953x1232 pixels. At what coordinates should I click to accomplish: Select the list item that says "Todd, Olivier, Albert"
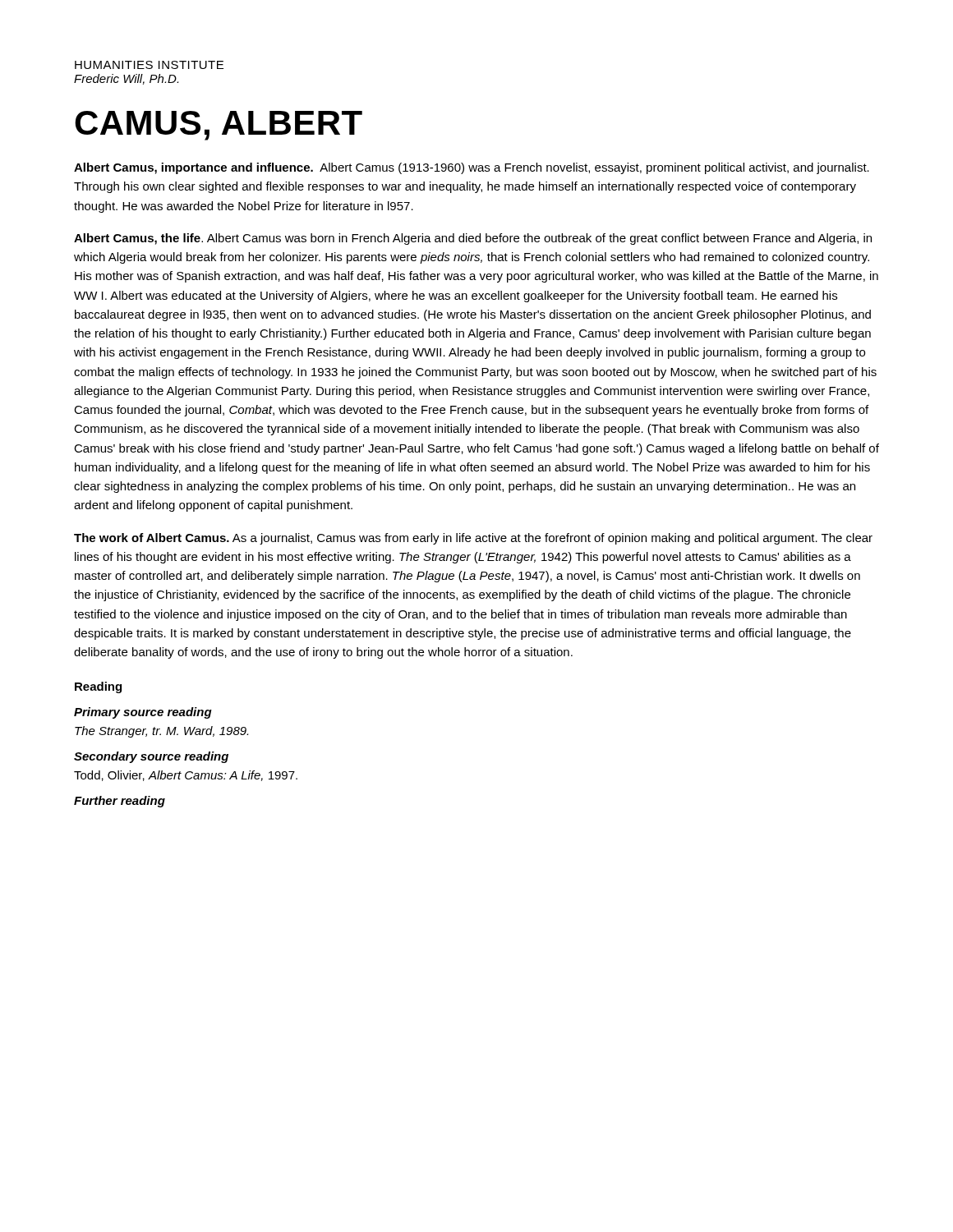[x=186, y=775]
